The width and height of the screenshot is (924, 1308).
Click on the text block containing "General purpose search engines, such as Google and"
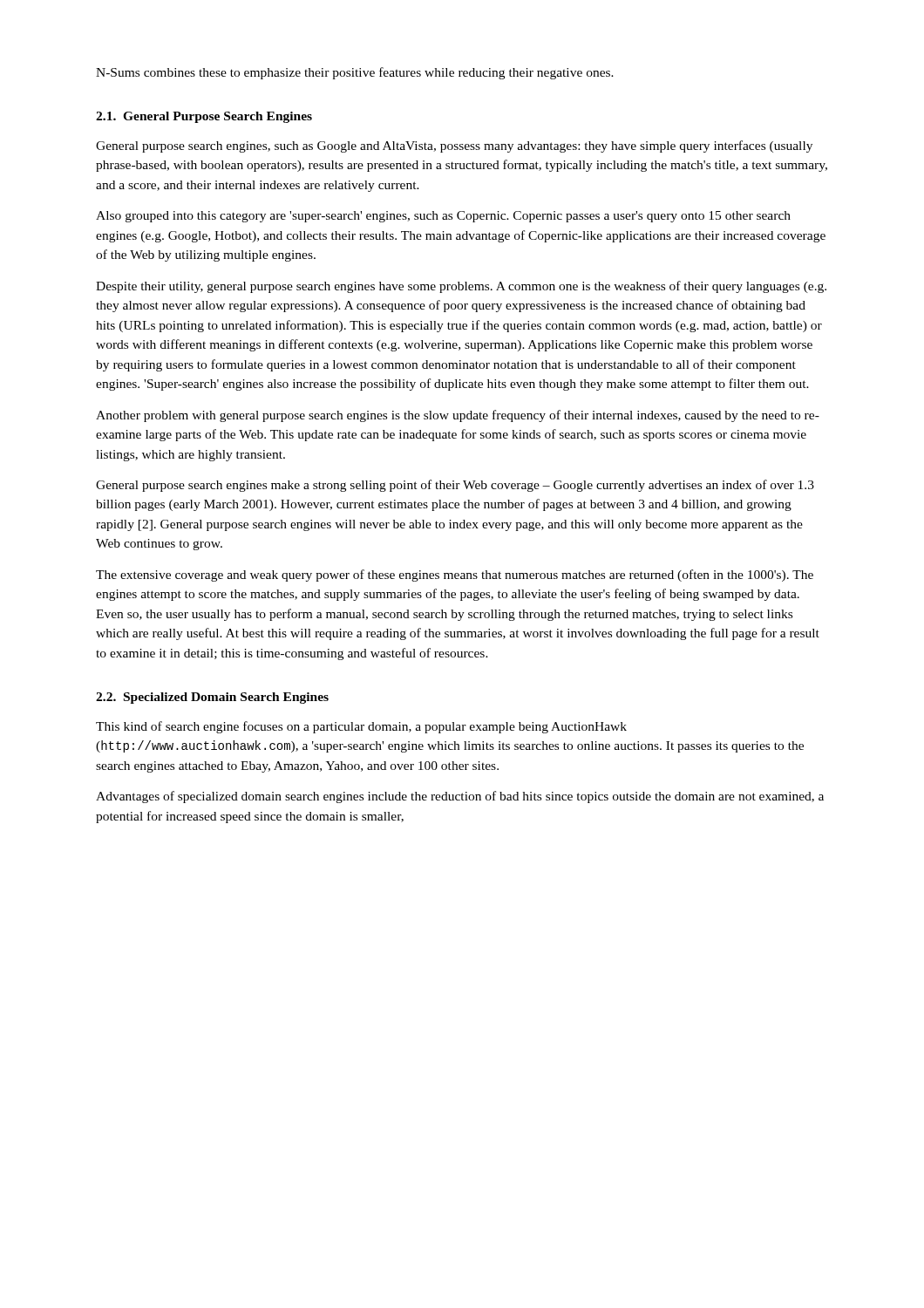tap(462, 165)
